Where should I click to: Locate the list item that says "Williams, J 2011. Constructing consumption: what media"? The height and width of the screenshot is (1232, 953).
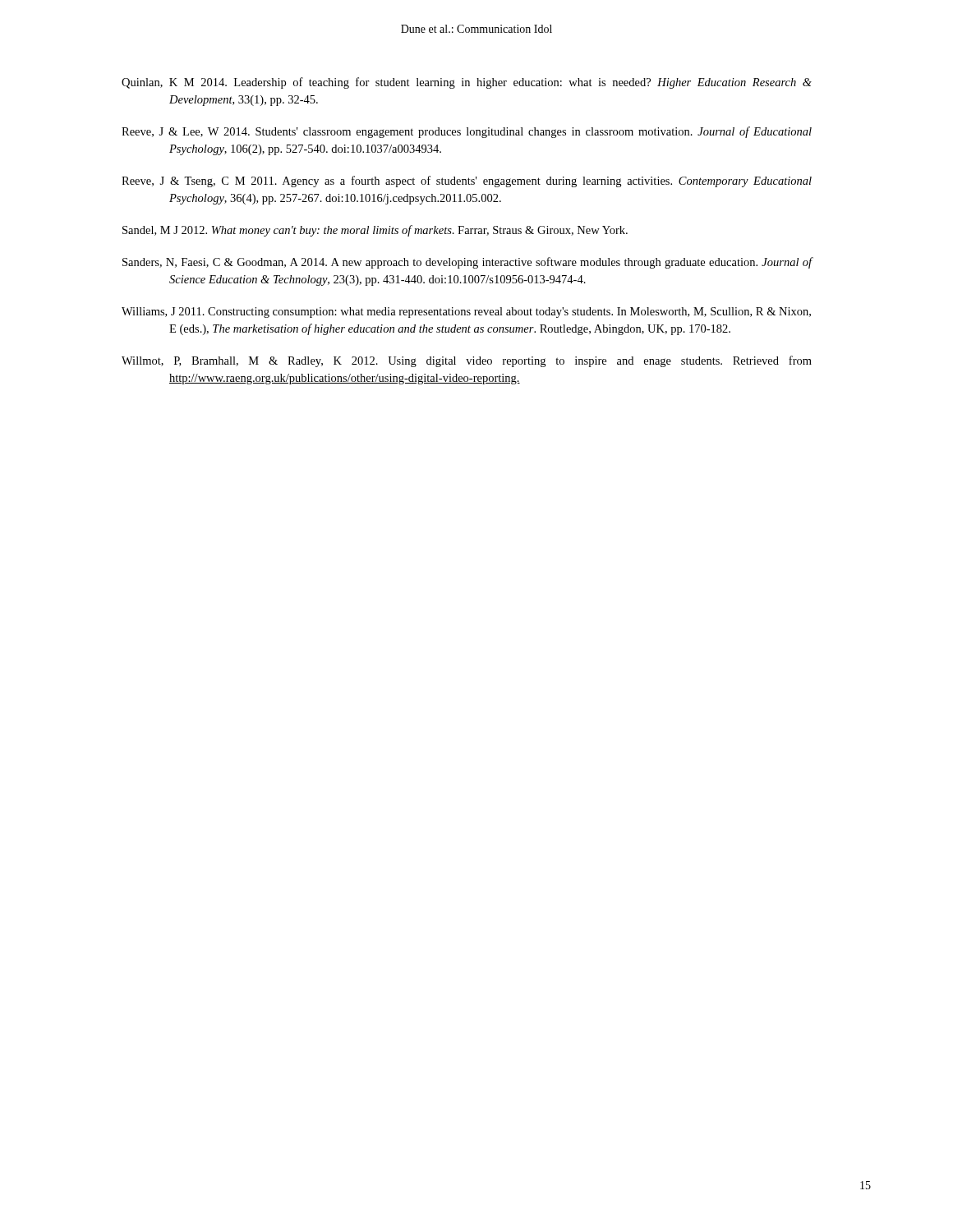coord(467,320)
